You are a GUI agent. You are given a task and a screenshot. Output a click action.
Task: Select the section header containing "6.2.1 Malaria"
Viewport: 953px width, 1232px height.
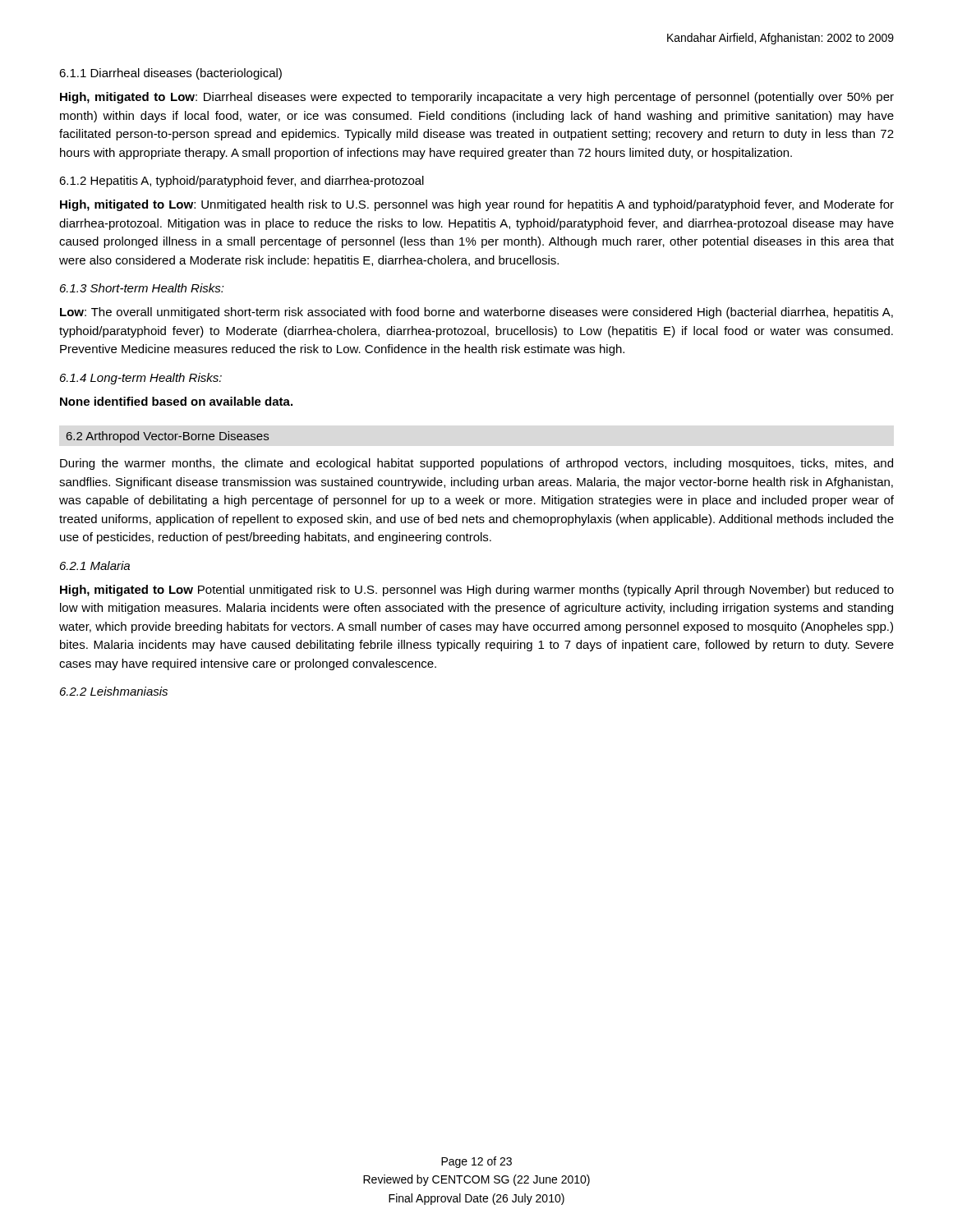pos(95,565)
